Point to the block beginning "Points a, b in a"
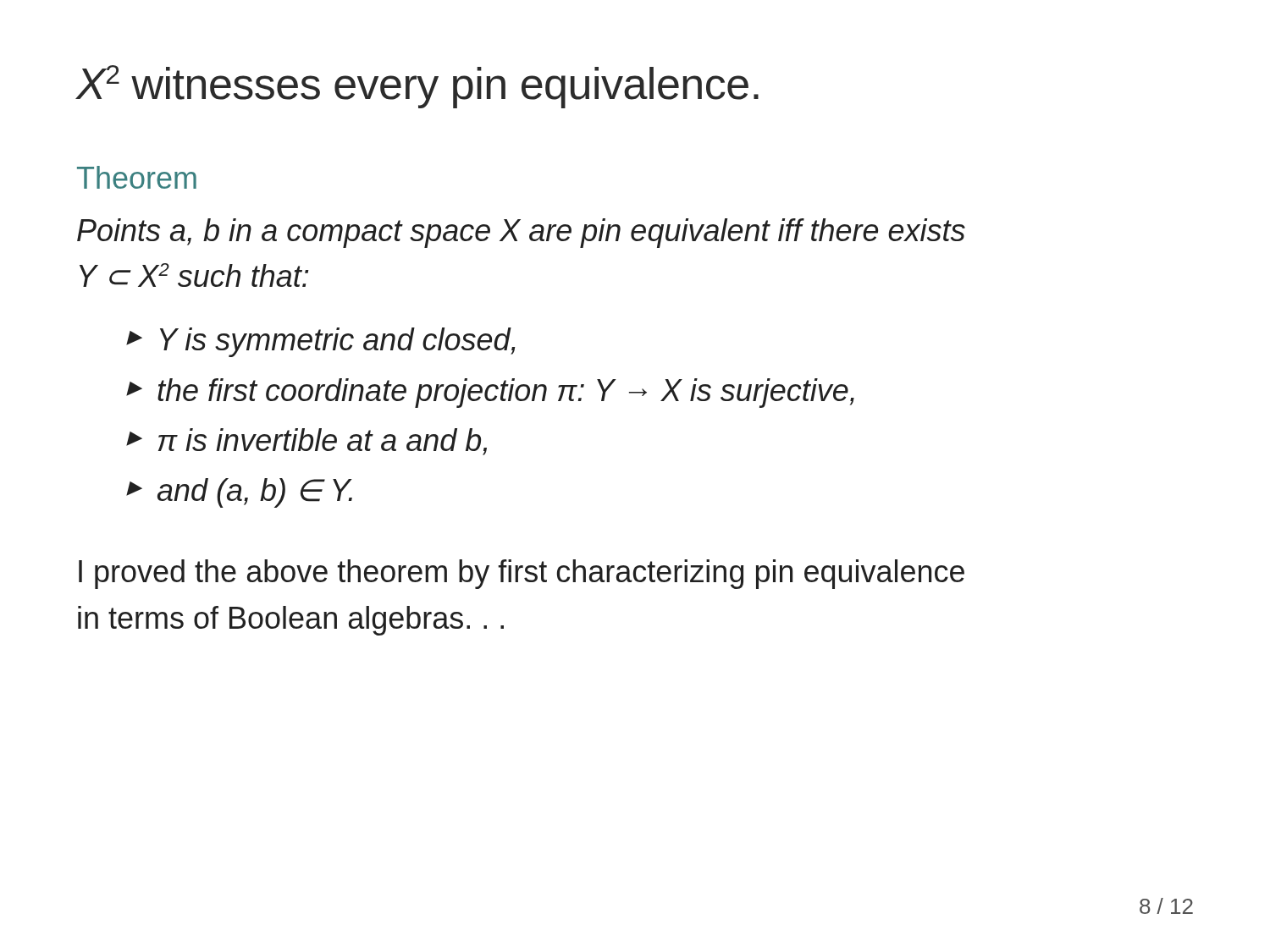The width and height of the screenshot is (1270, 952). [521, 254]
